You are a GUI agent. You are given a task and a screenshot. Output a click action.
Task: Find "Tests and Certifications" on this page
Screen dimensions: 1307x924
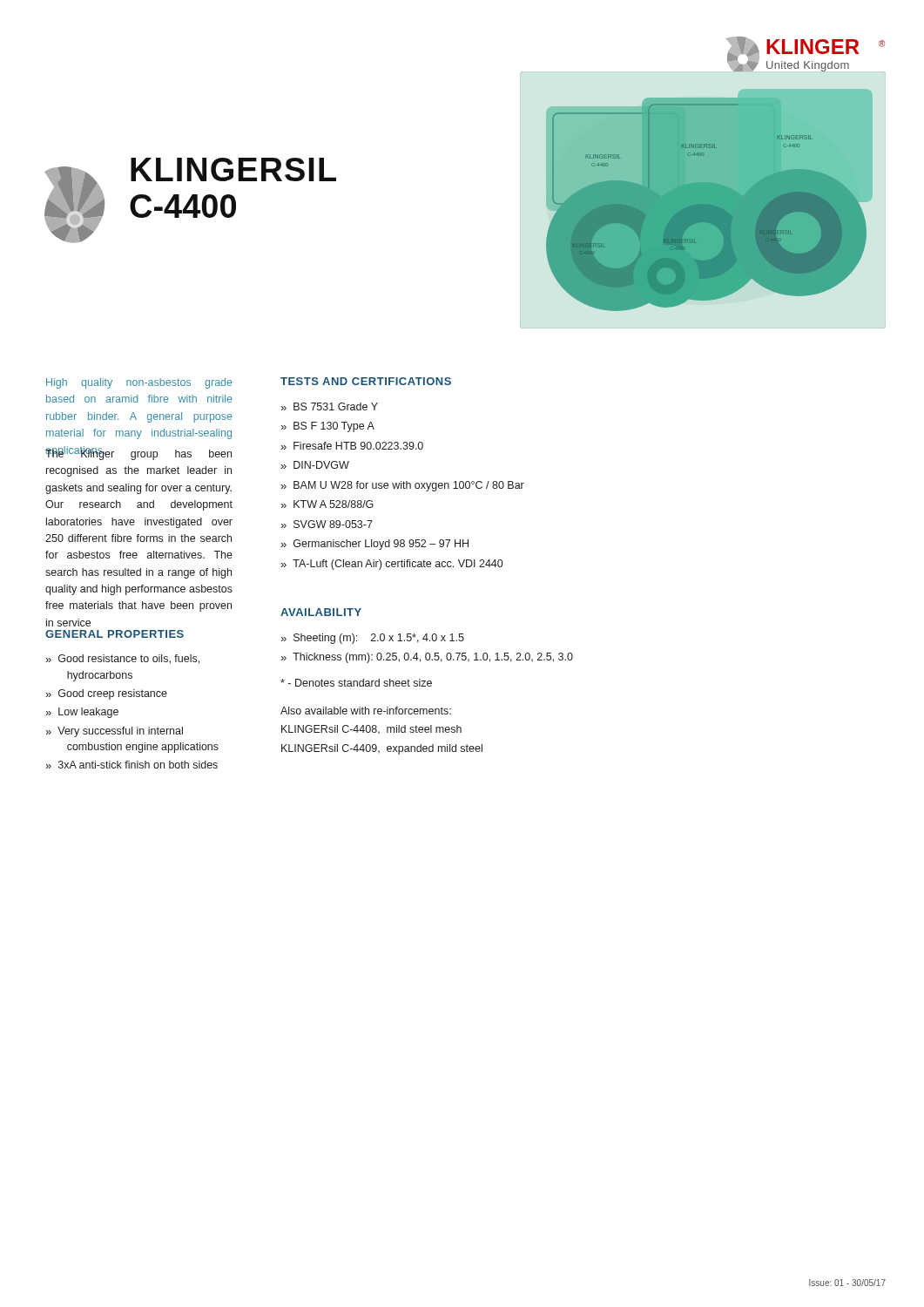(x=428, y=381)
